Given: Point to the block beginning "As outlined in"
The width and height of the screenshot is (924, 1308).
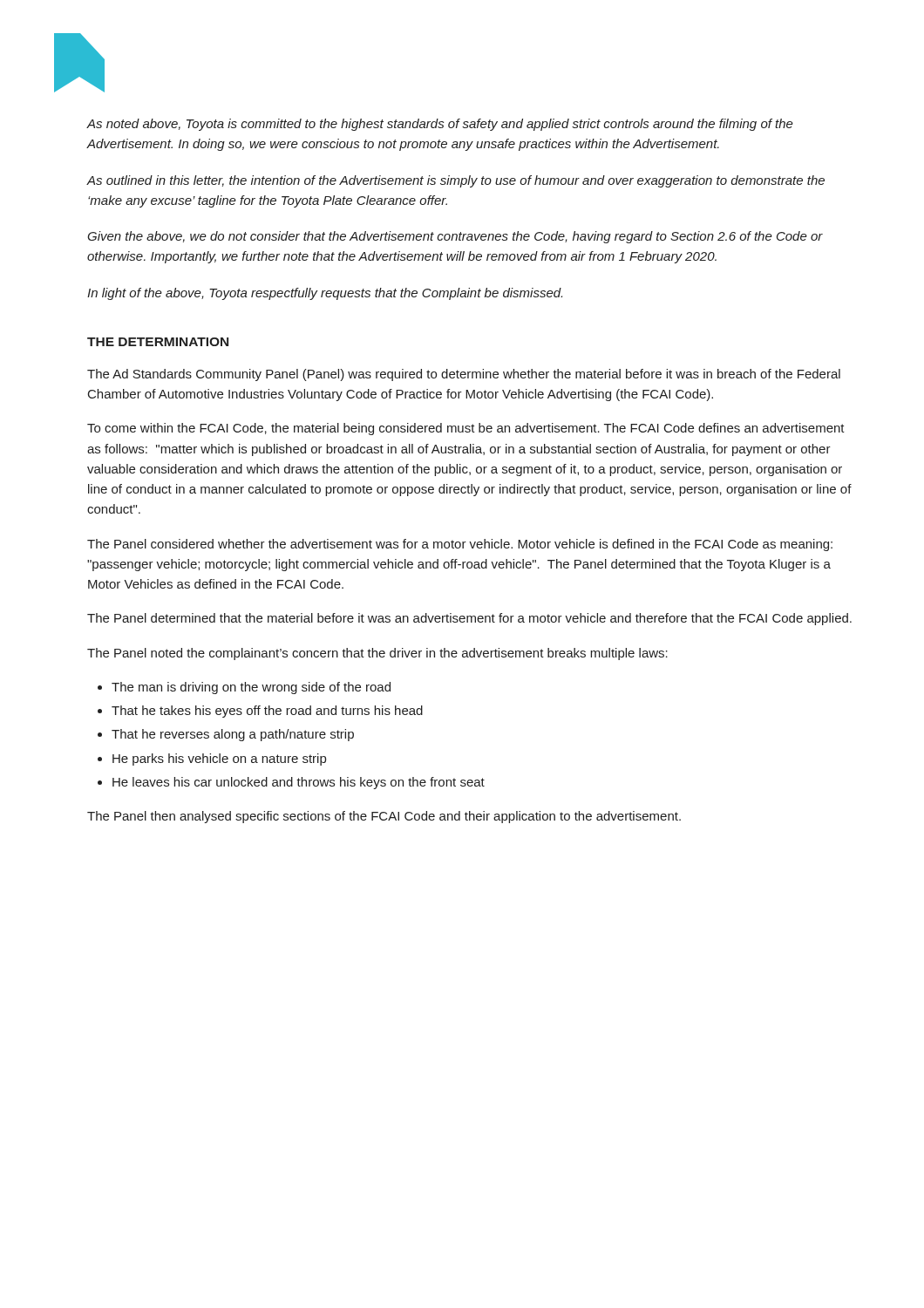Looking at the screenshot, I should coord(456,190).
